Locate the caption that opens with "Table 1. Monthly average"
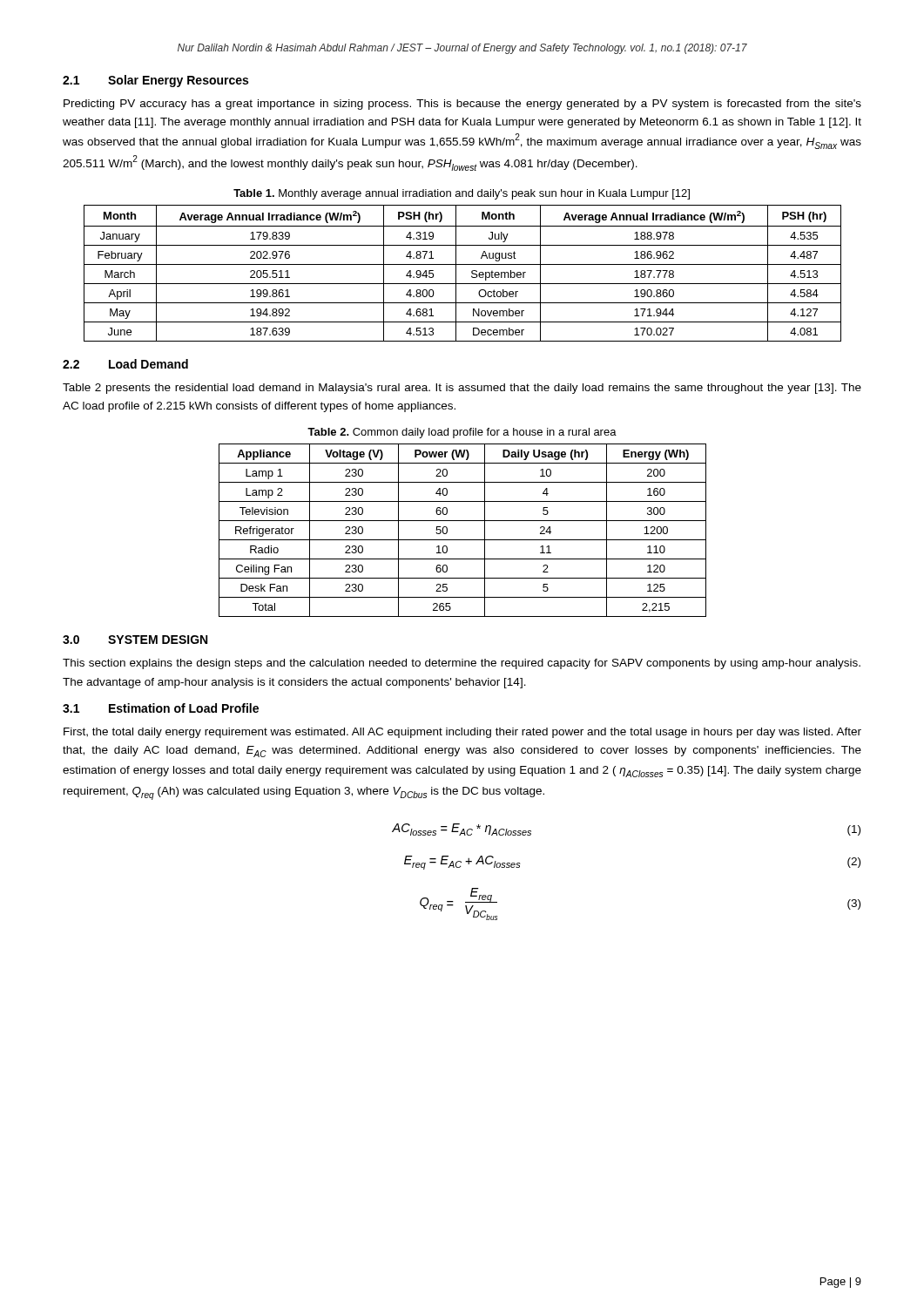Image resolution: width=924 pixels, height=1307 pixels. (x=462, y=193)
